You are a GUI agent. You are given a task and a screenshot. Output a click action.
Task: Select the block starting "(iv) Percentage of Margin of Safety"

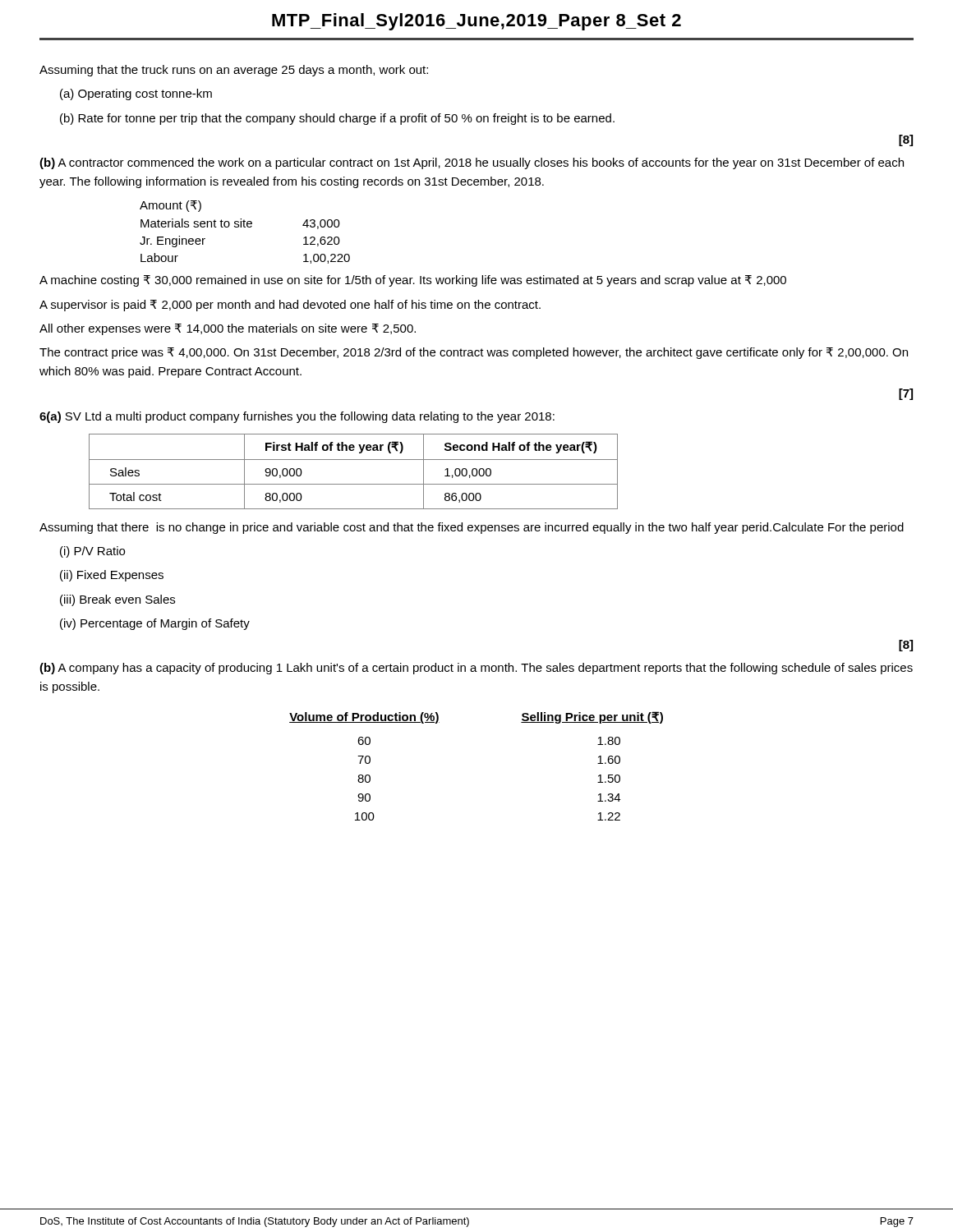pyautogui.click(x=154, y=623)
